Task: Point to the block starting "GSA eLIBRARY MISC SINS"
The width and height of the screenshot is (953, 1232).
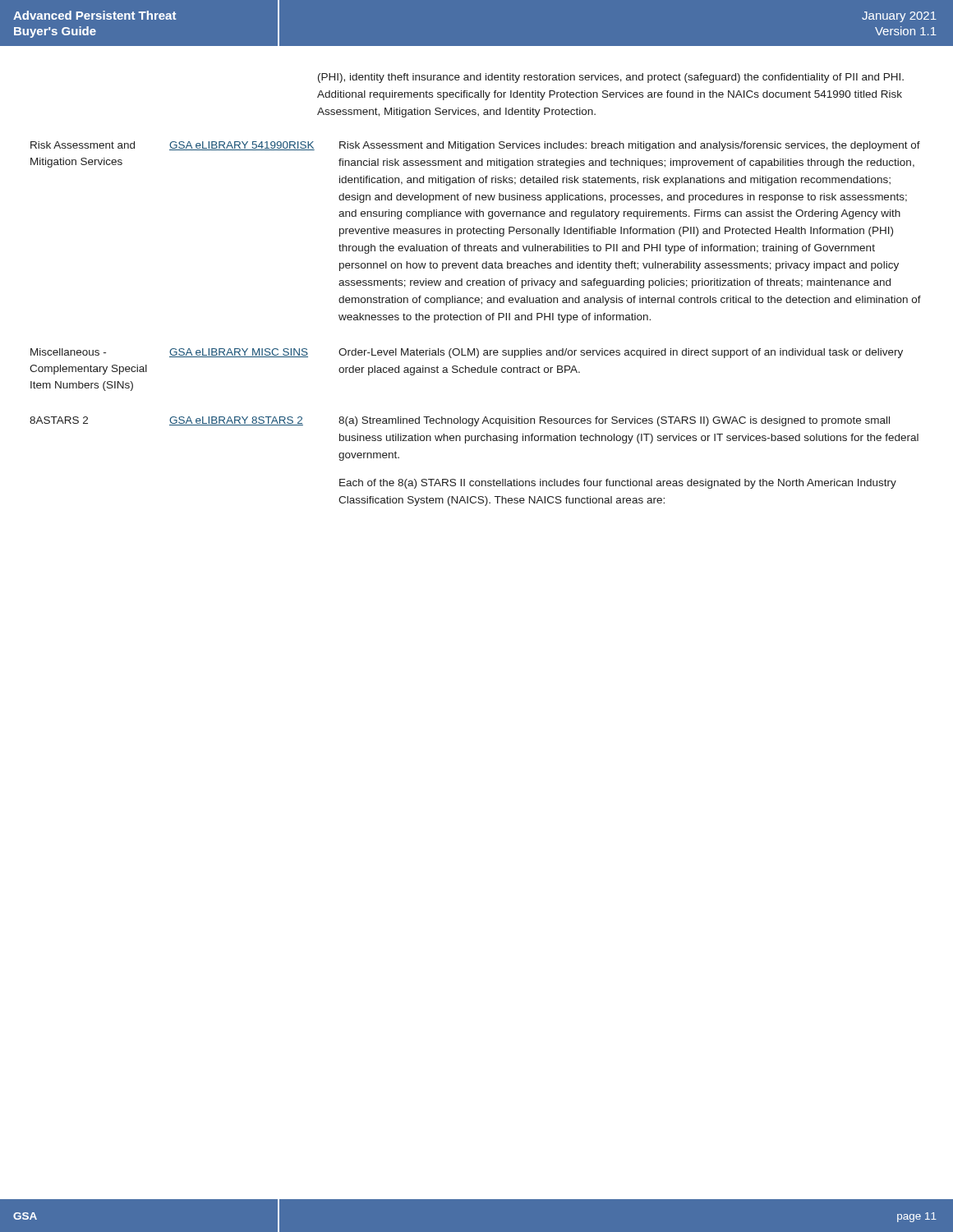Action: [239, 352]
